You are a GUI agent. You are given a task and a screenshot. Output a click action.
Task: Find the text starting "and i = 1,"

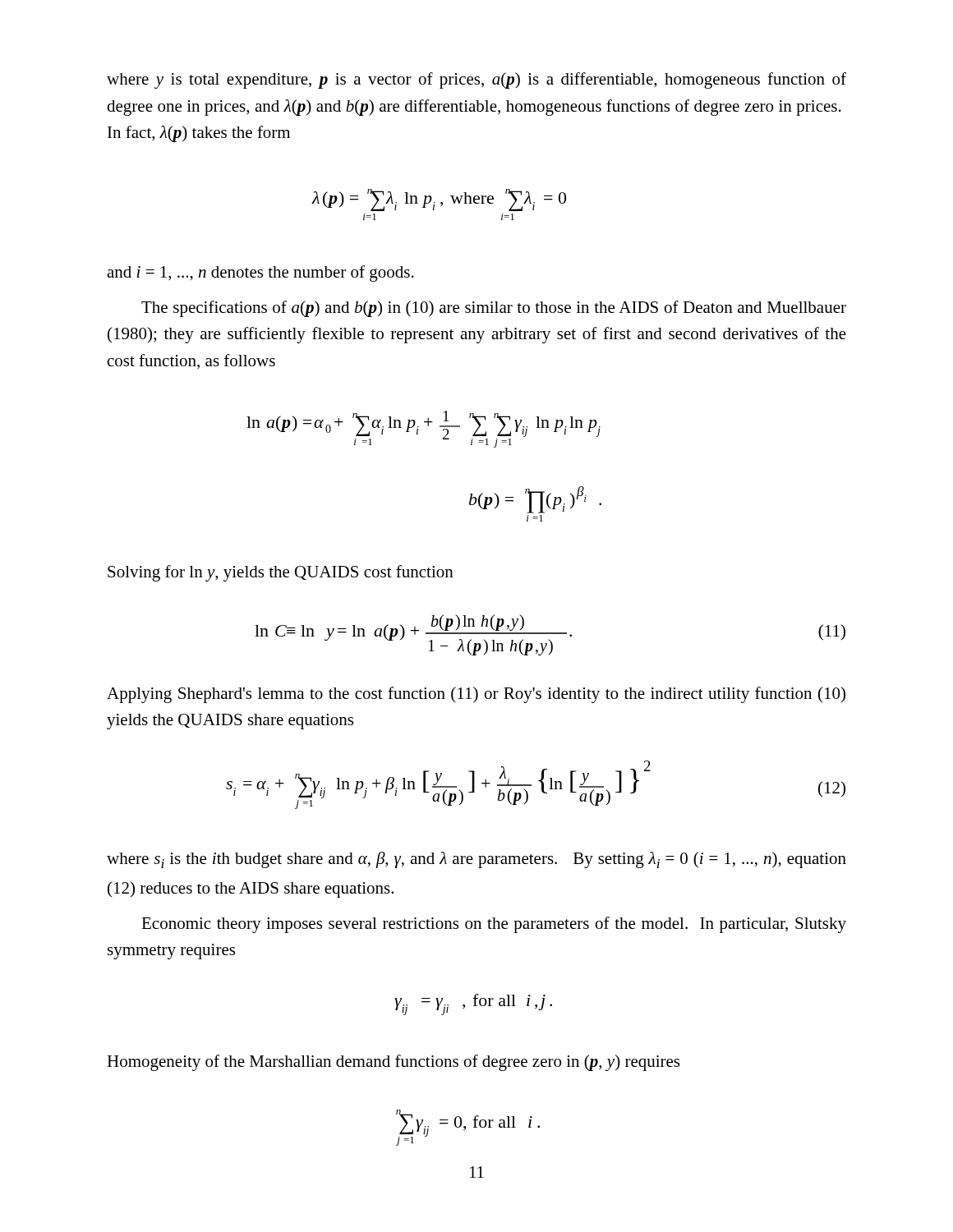tap(261, 272)
